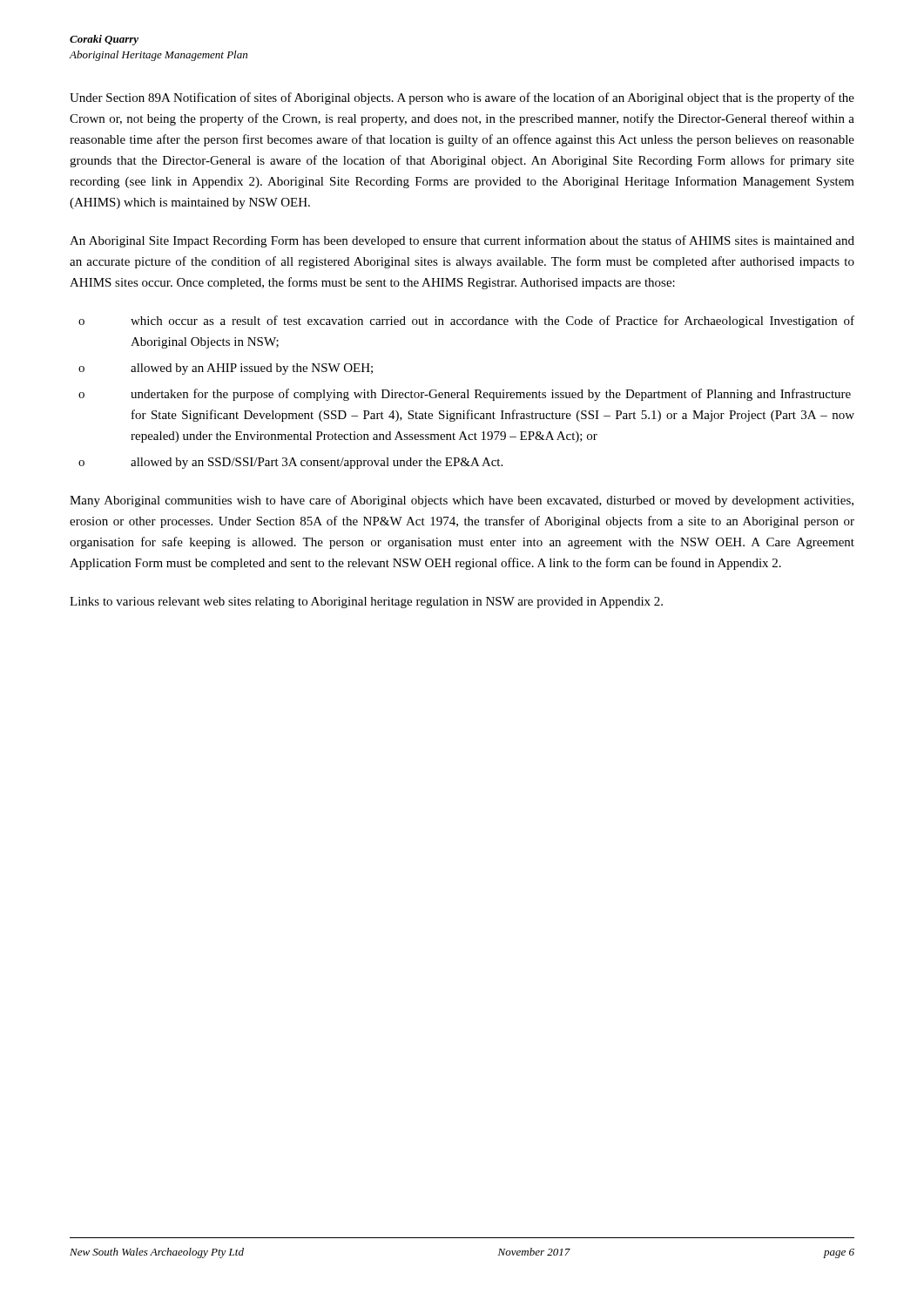
Task: Where is the passage that starts "o allowed by an SSD/SSI/Part 3A"?
Action: tap(462, 462)
